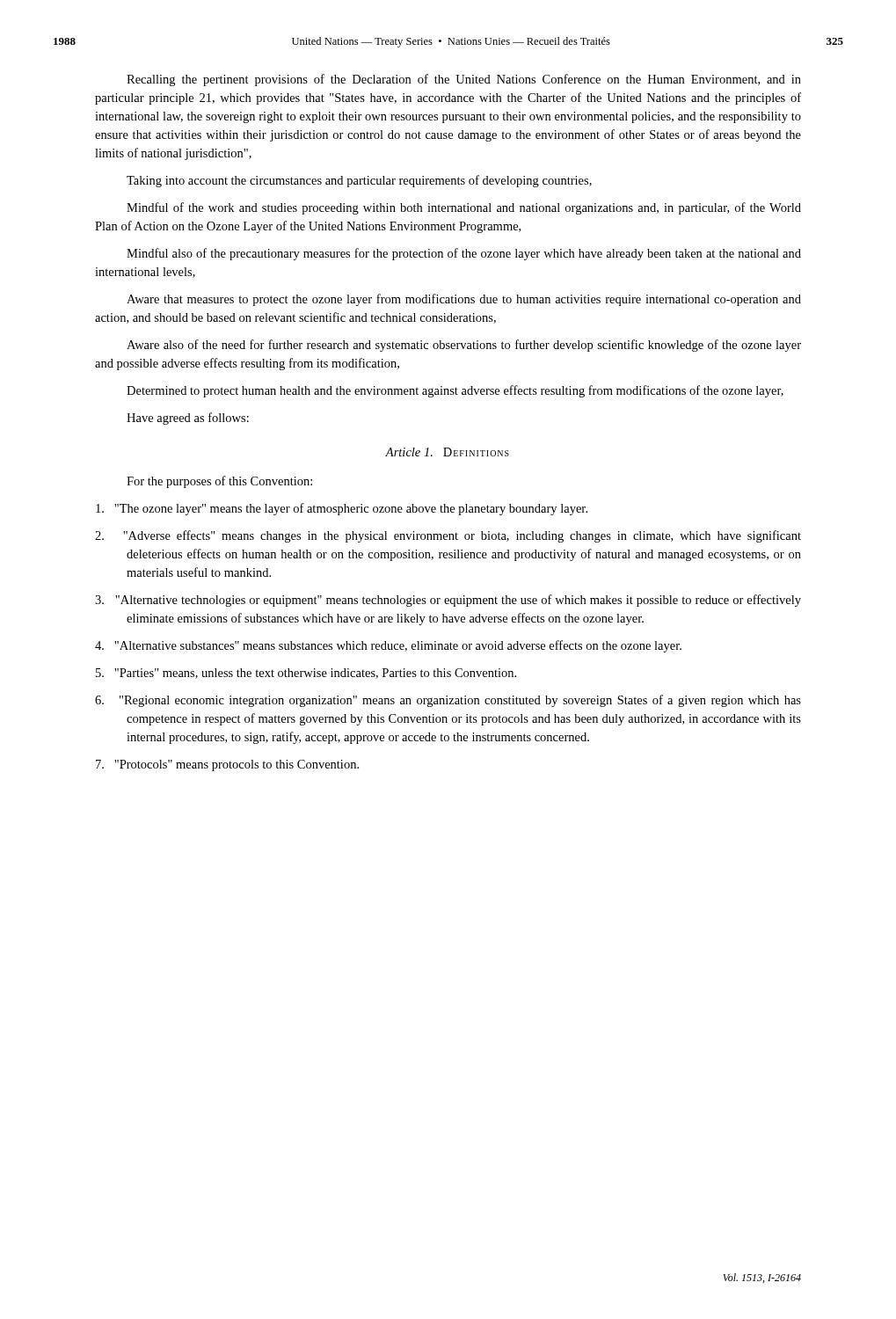Image resolution: width=896 pixels, height=1319 pixels.
Task: Find the list item that says ""The ozone layer" means"
Action: (342, 509)
